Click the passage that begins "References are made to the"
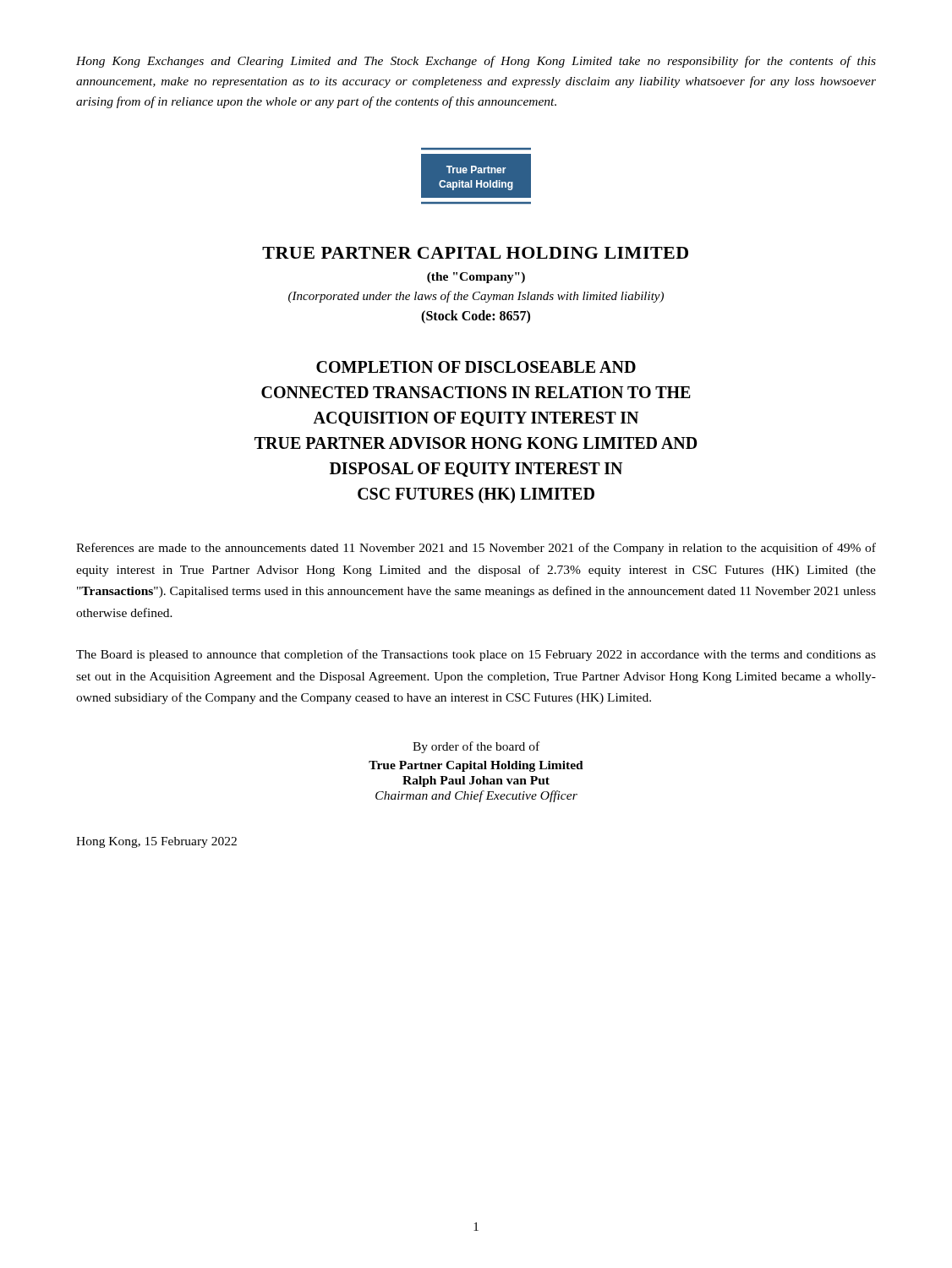Screen dimensions: 1268x952 coord(476,580)
